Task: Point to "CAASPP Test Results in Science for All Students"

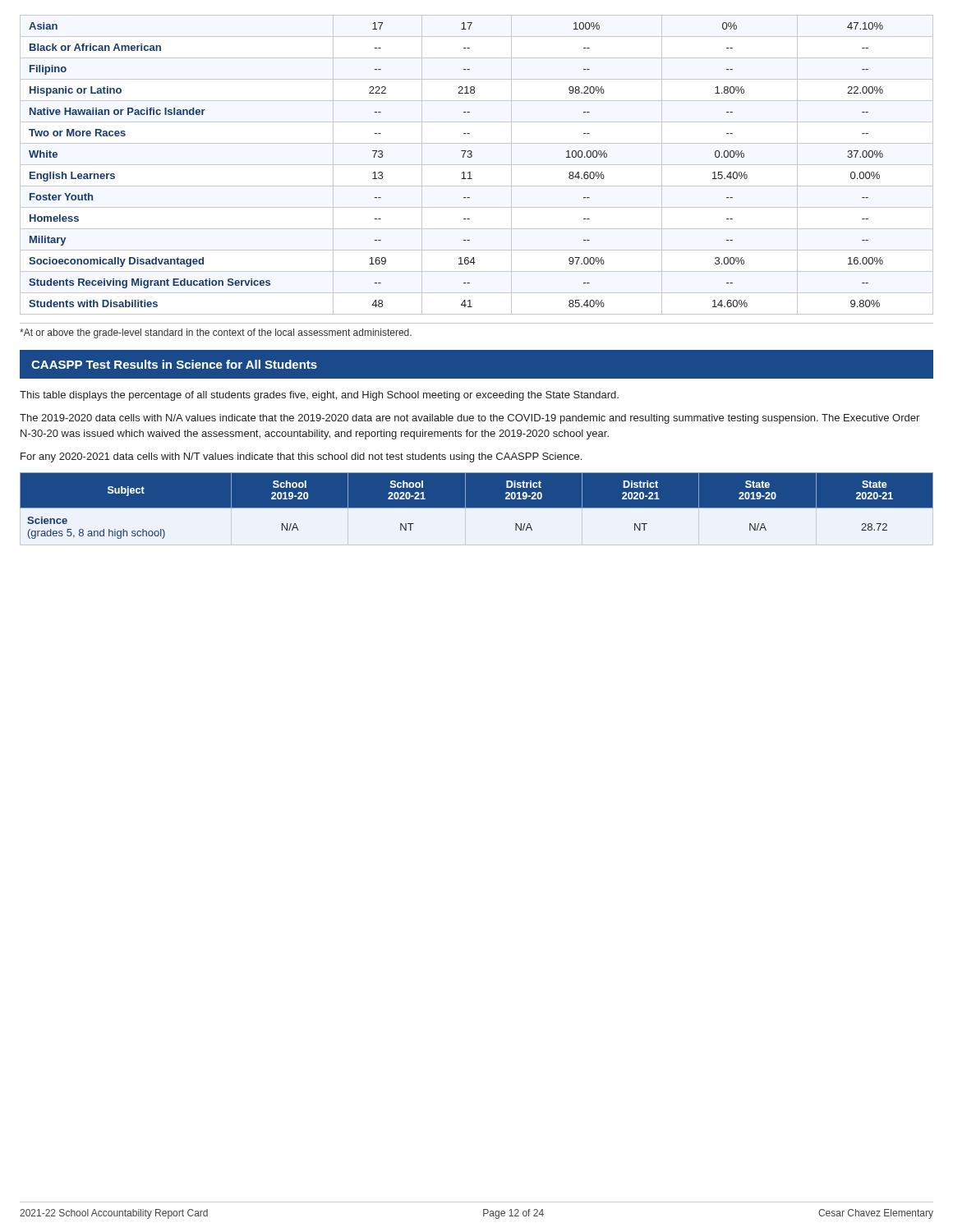Action: [174, 364]
